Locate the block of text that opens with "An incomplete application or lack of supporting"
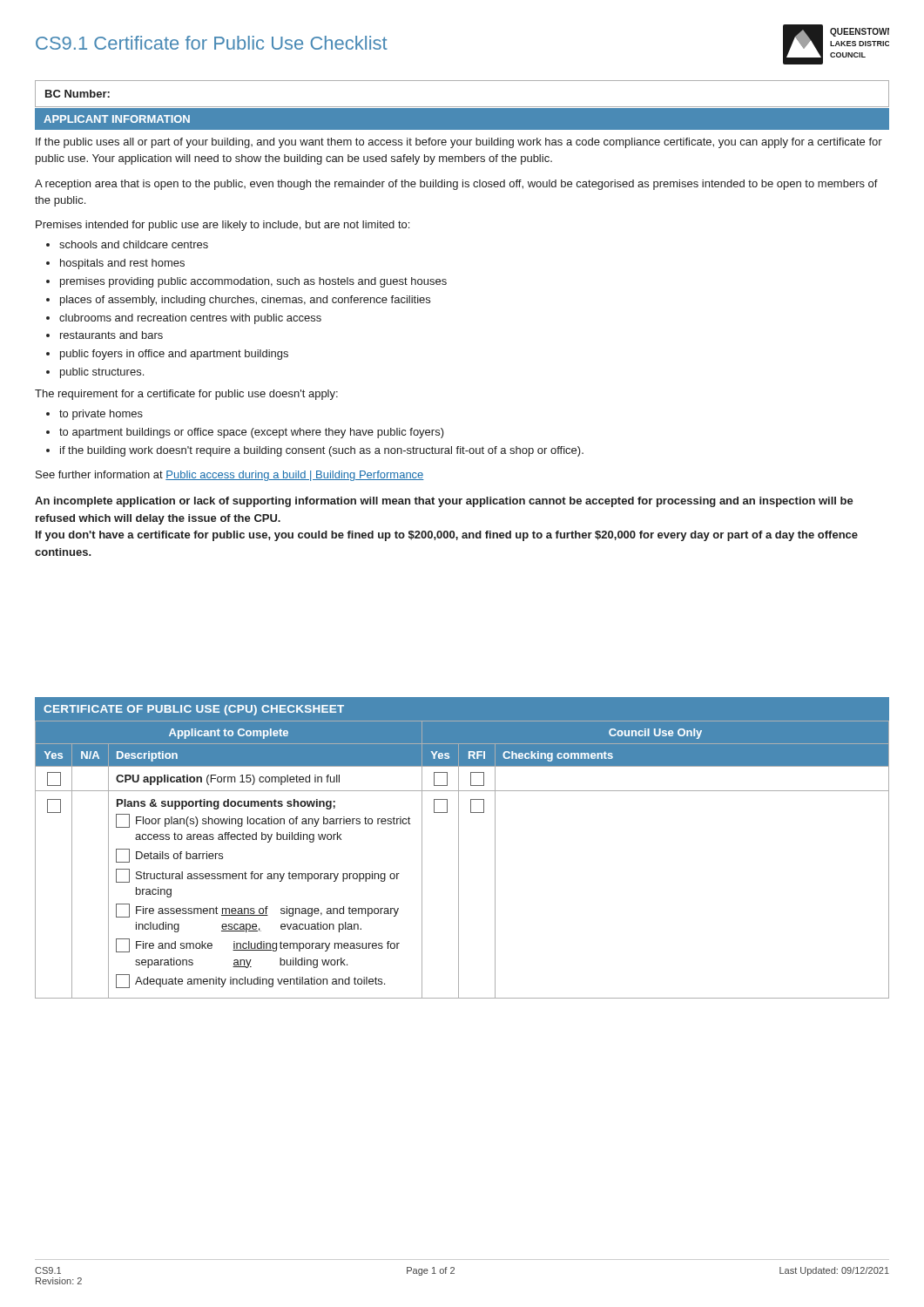924x1307 pixels. coord(446,526)
